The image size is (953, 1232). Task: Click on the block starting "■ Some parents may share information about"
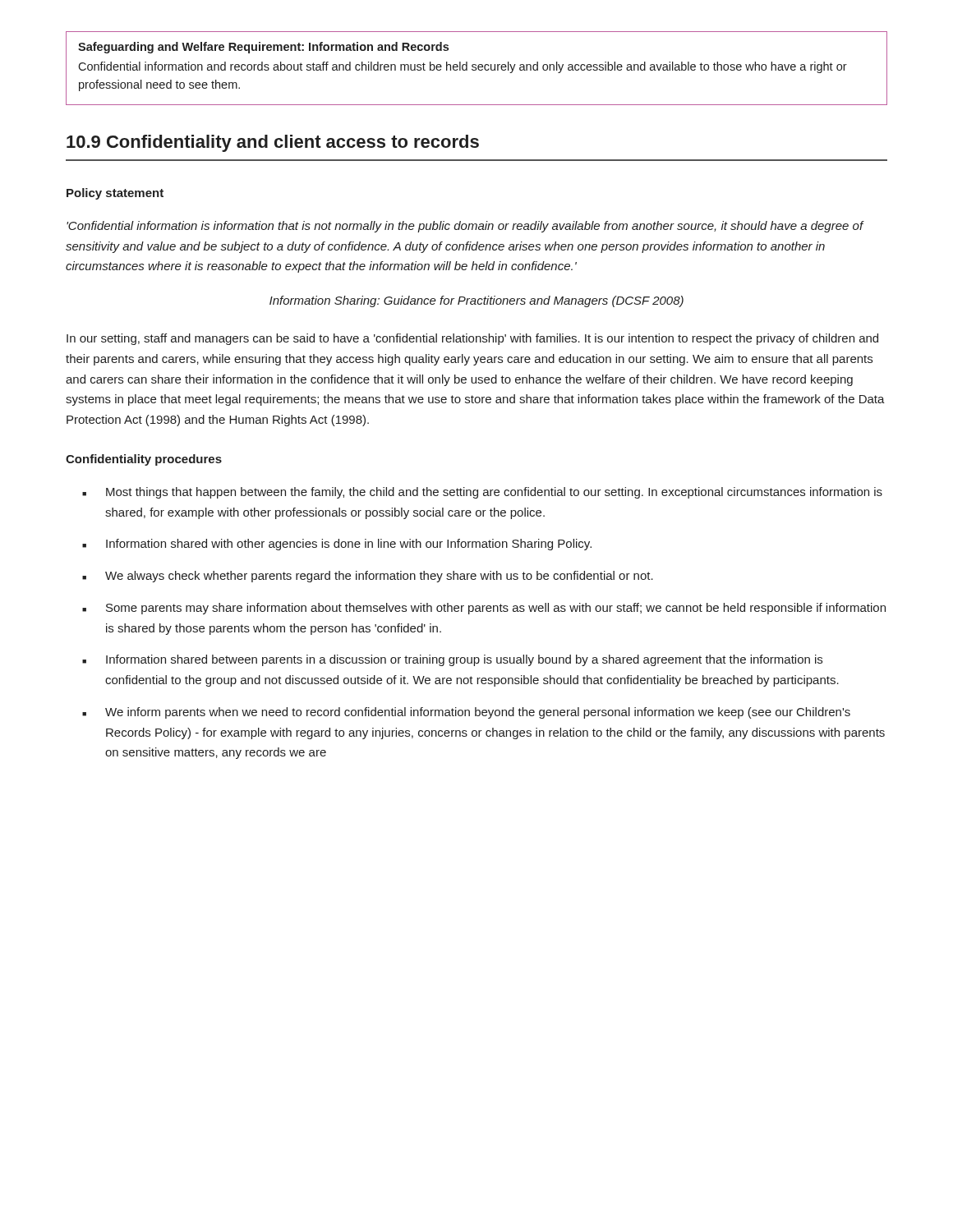tap(485, 618)
